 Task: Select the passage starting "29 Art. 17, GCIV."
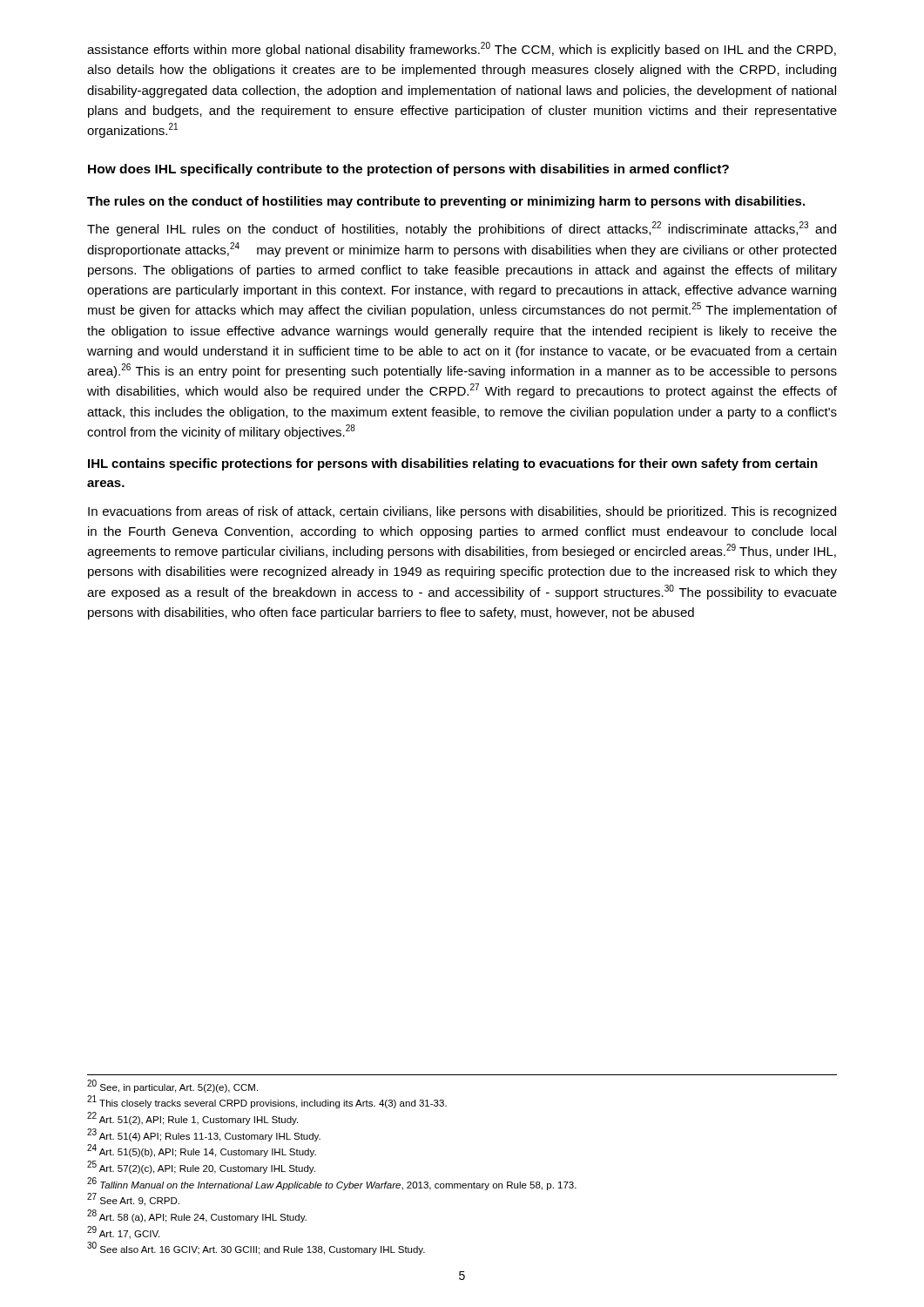(x=123, y=1233)
